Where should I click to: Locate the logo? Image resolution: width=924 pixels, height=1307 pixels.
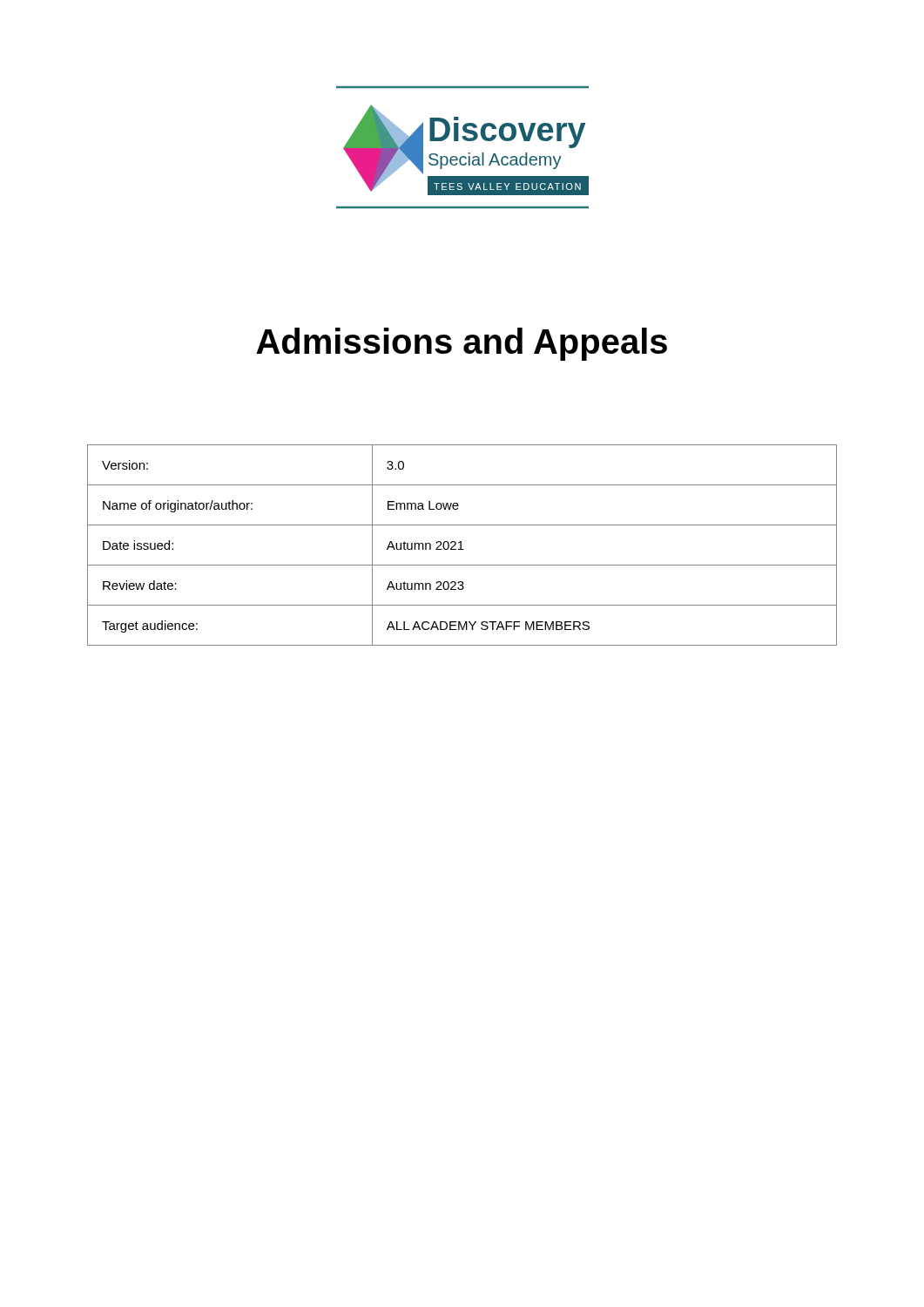pos(462,166)
